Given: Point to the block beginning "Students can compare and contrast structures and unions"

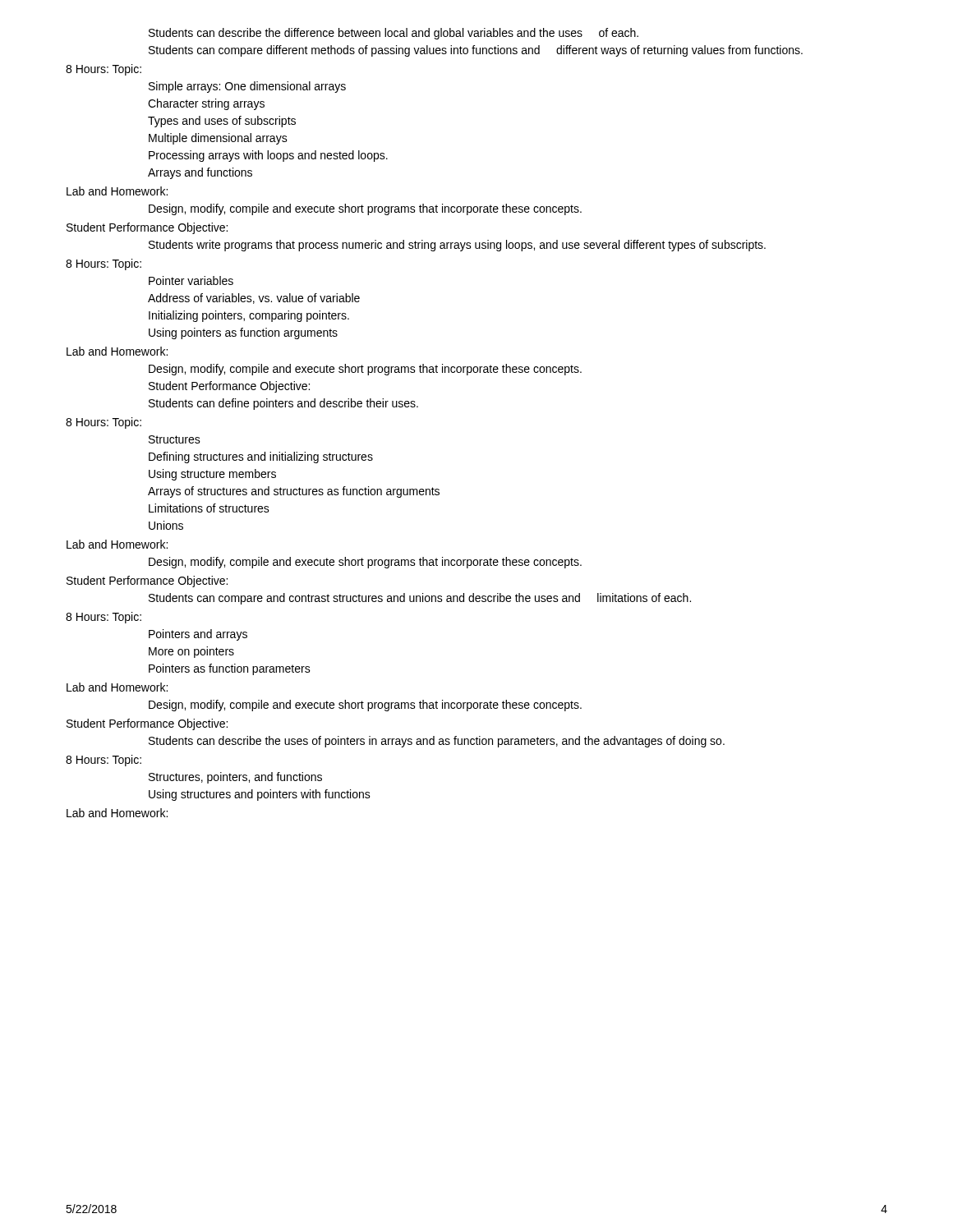Looking at the screenshot, I should coord(420,598).
